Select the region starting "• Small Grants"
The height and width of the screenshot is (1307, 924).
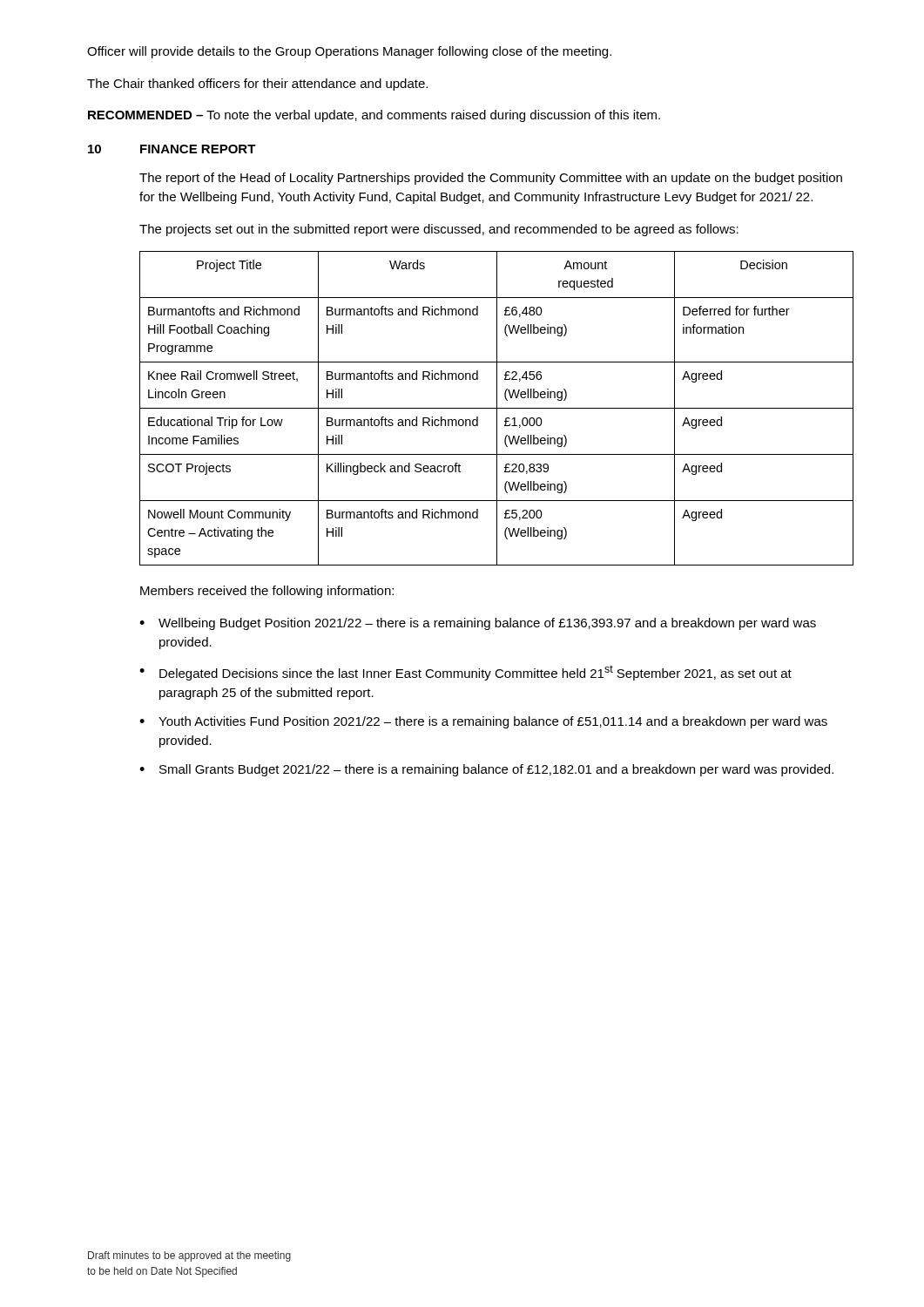496,770
